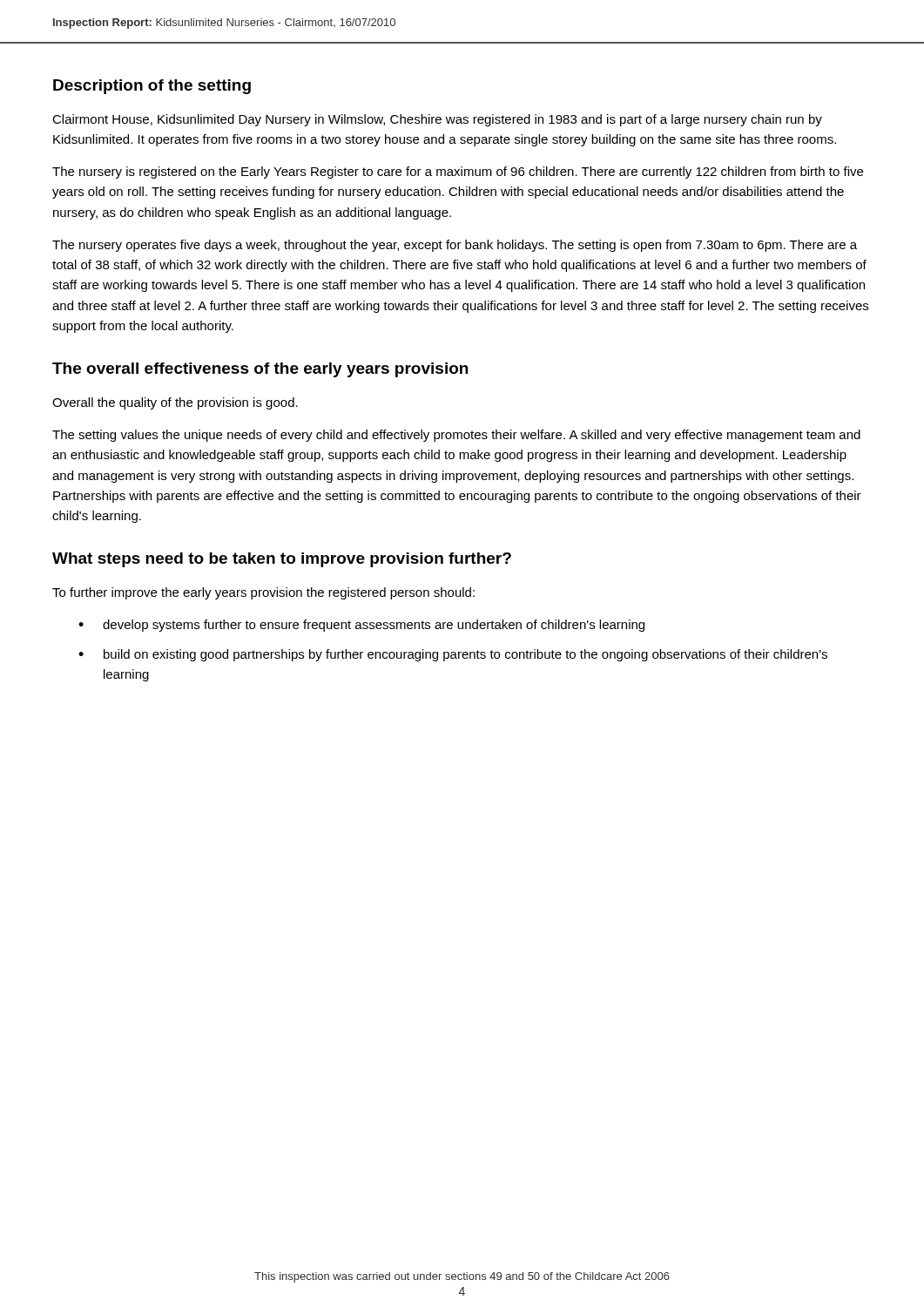This screenshot has height=1307, width=924.
Task: Click on the text starting "• build on existing good"
Action: point(475,664)
